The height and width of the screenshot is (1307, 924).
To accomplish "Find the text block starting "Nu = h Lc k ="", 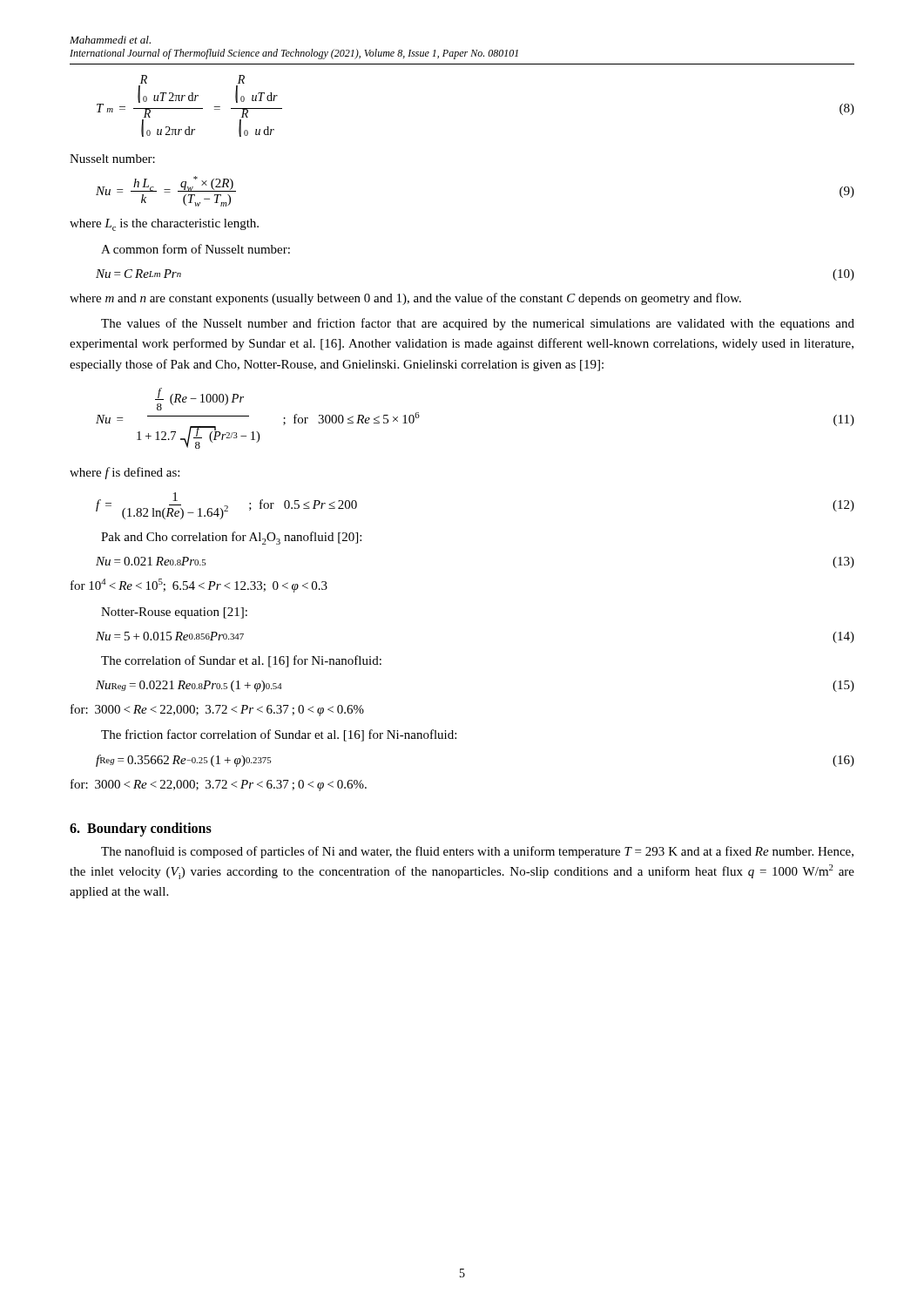I will click(x=143, y=191).
